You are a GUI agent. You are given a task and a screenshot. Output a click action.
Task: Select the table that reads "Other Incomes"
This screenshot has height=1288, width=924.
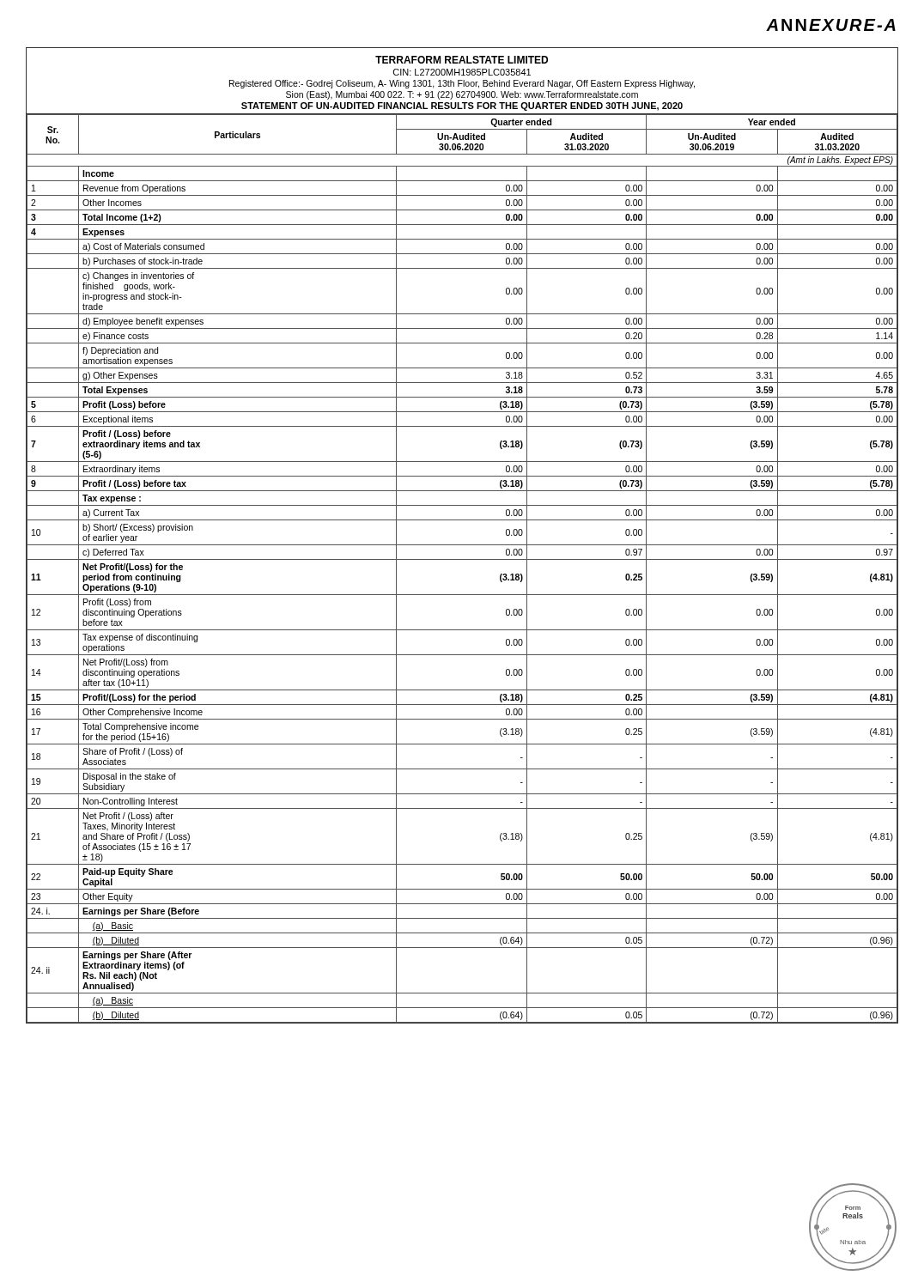click(462, 568)
